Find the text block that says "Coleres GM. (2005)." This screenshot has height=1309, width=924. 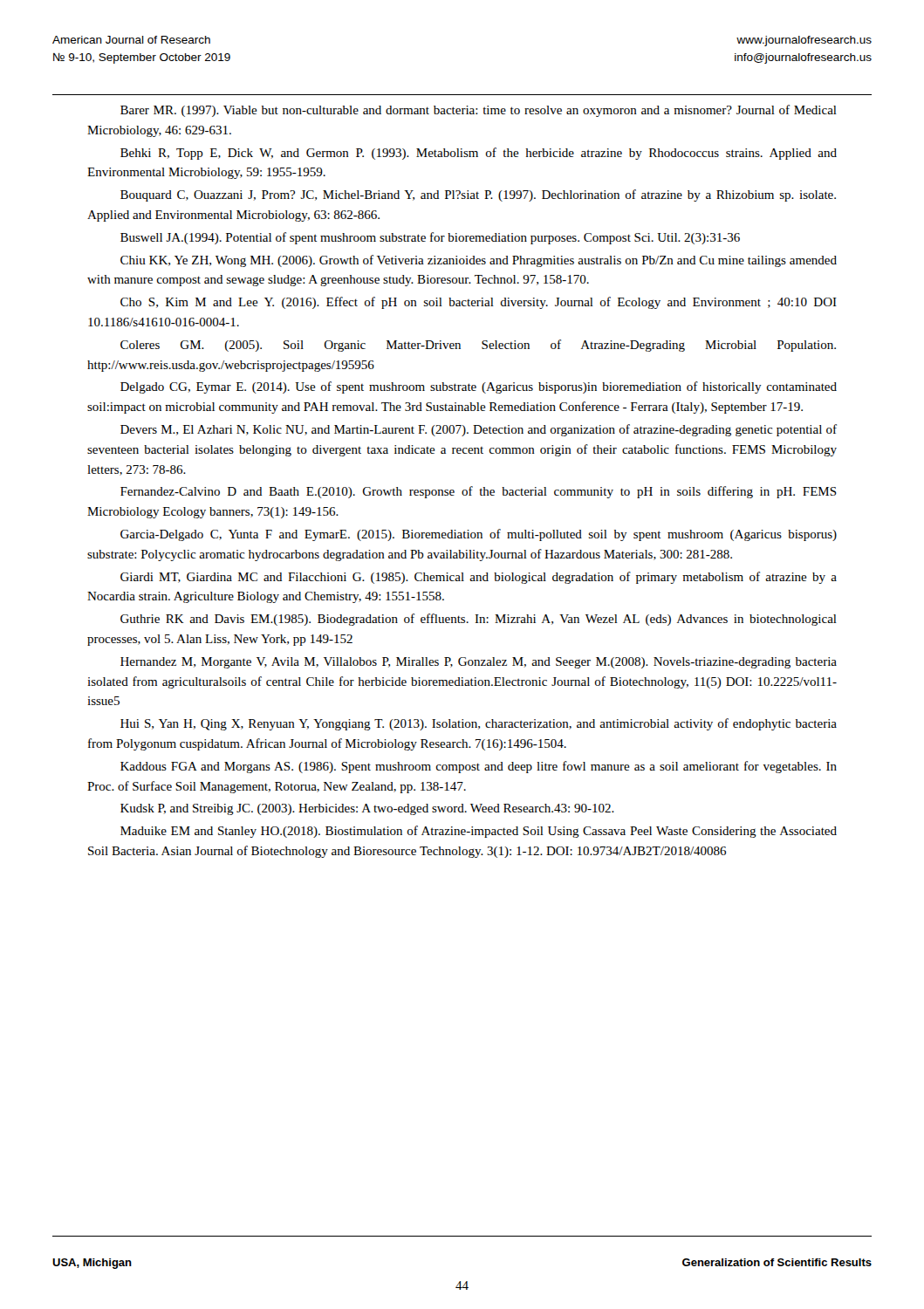pyautogui.click(x=462, y=354)
